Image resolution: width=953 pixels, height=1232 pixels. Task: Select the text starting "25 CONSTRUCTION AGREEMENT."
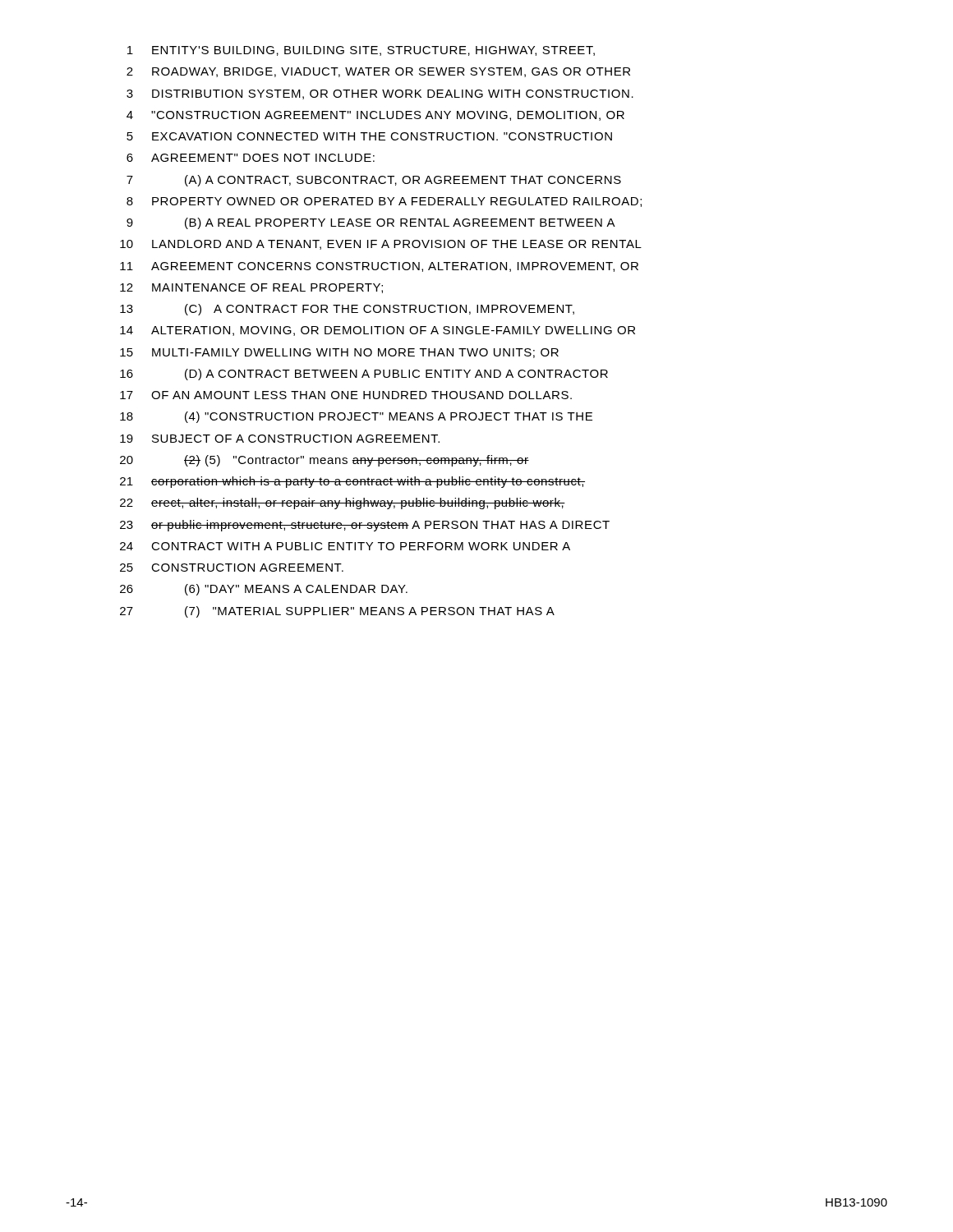pyautogui.click(x=232, y=568)
